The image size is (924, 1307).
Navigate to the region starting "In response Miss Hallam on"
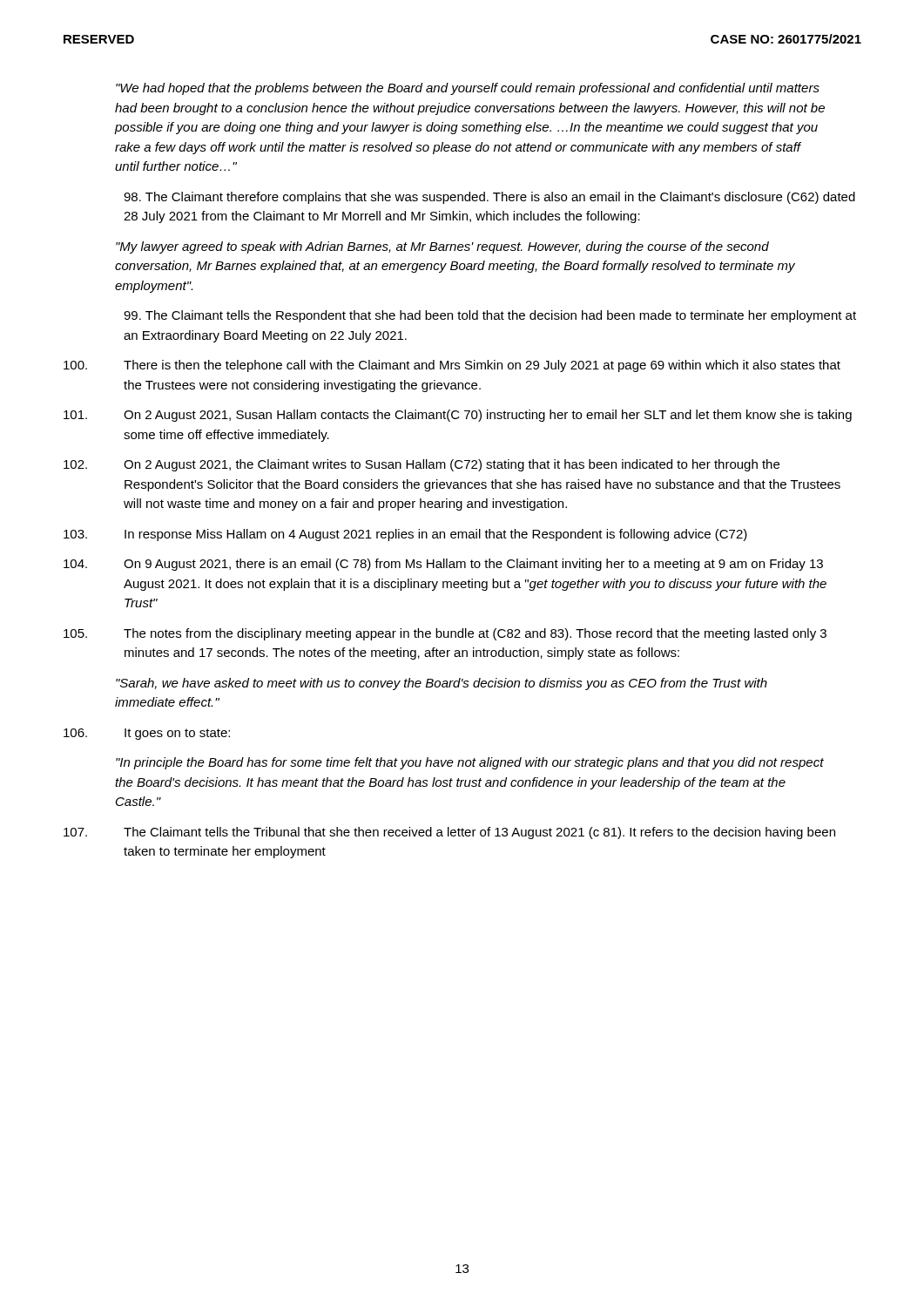[x=462, y=534]
